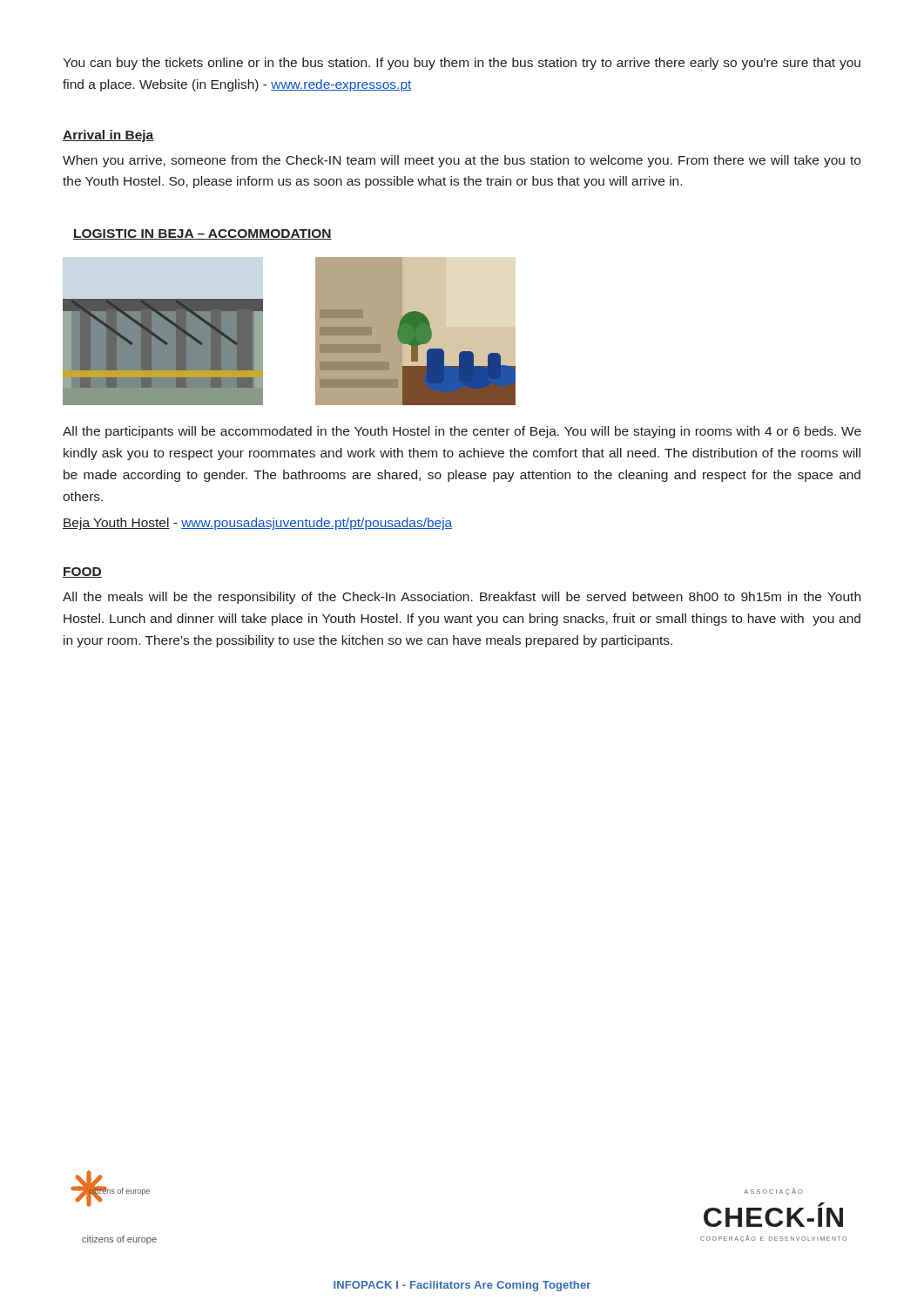The width and height of the screenshot is (924, 1307).
Task: Locate the text block that reads "You can buy the"
Action: tap(462, 73)
